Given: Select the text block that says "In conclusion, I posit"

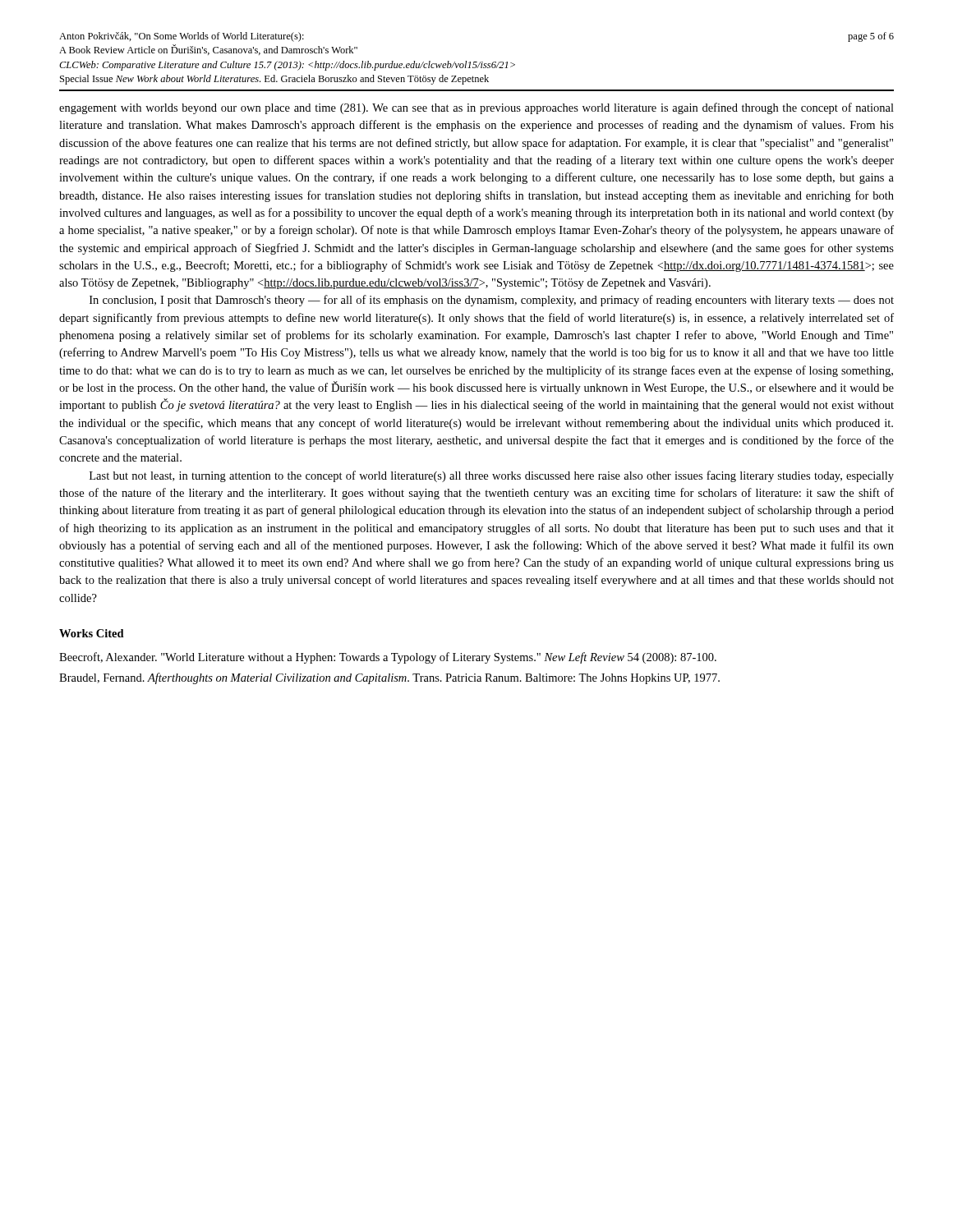Looking at the screenshot, I should click(476, 379).
